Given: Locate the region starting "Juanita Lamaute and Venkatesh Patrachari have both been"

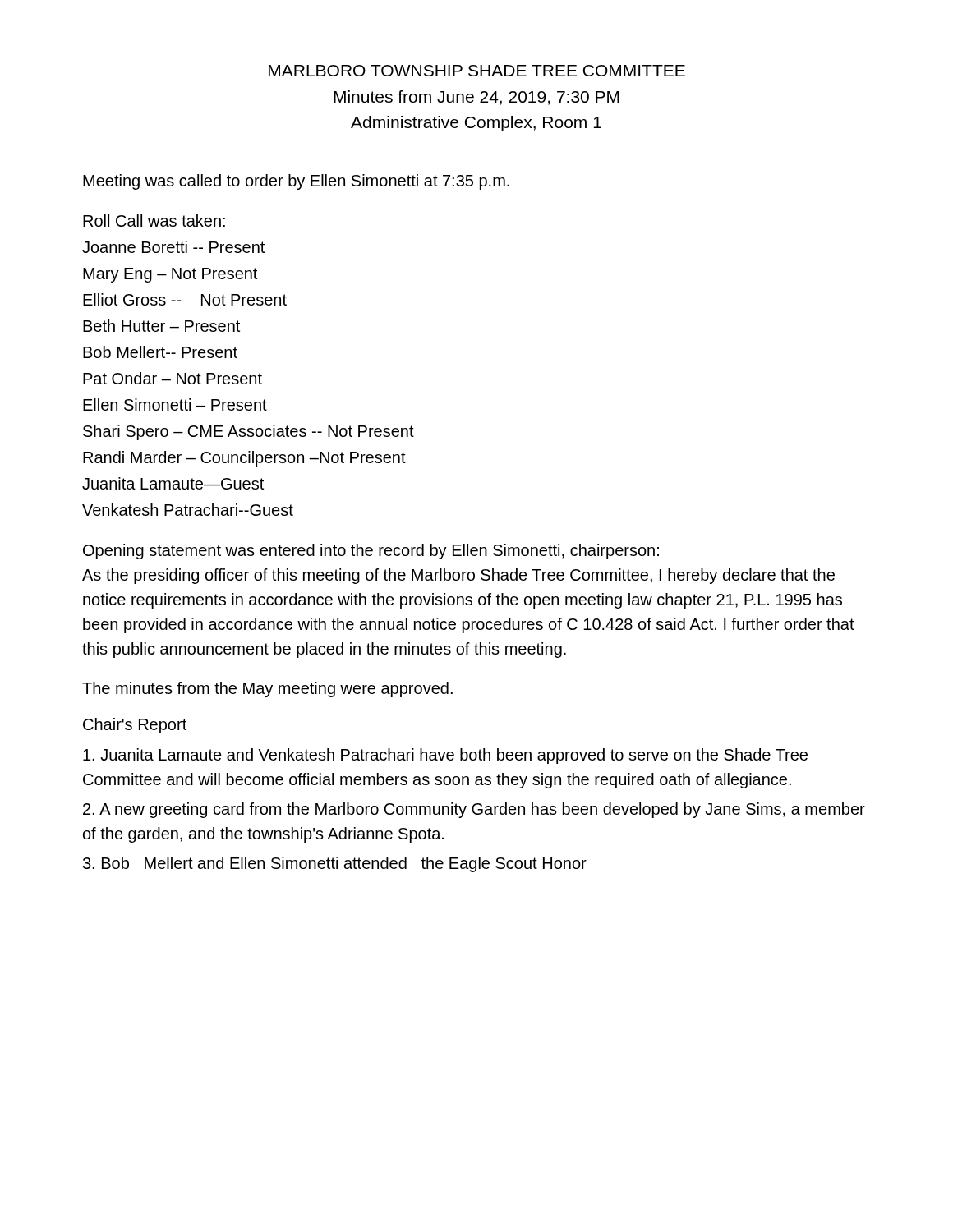Looking at the screenshot, I should 445,767.
